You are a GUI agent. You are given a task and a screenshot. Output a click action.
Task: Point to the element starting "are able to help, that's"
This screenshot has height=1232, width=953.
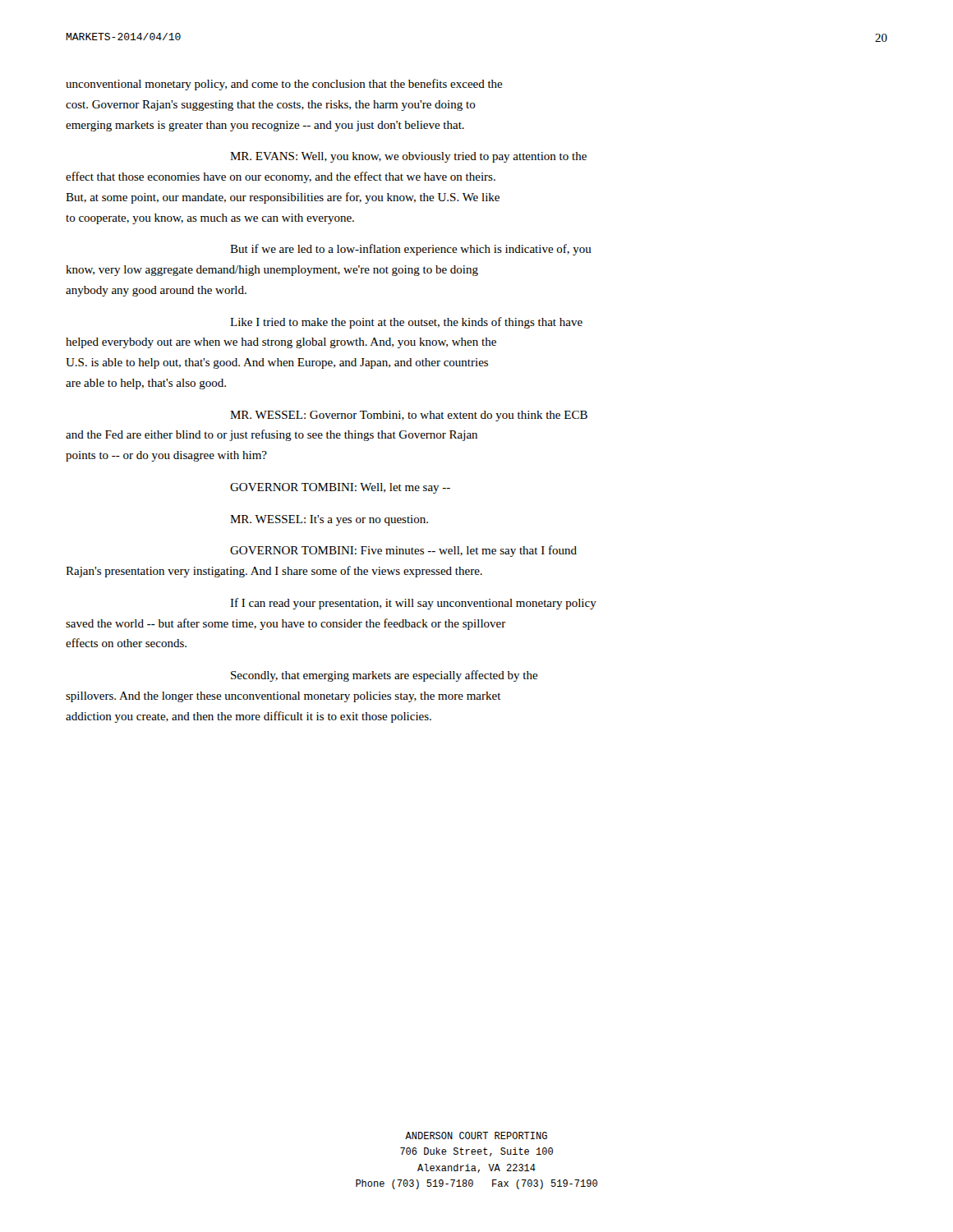tap(146, 383)
